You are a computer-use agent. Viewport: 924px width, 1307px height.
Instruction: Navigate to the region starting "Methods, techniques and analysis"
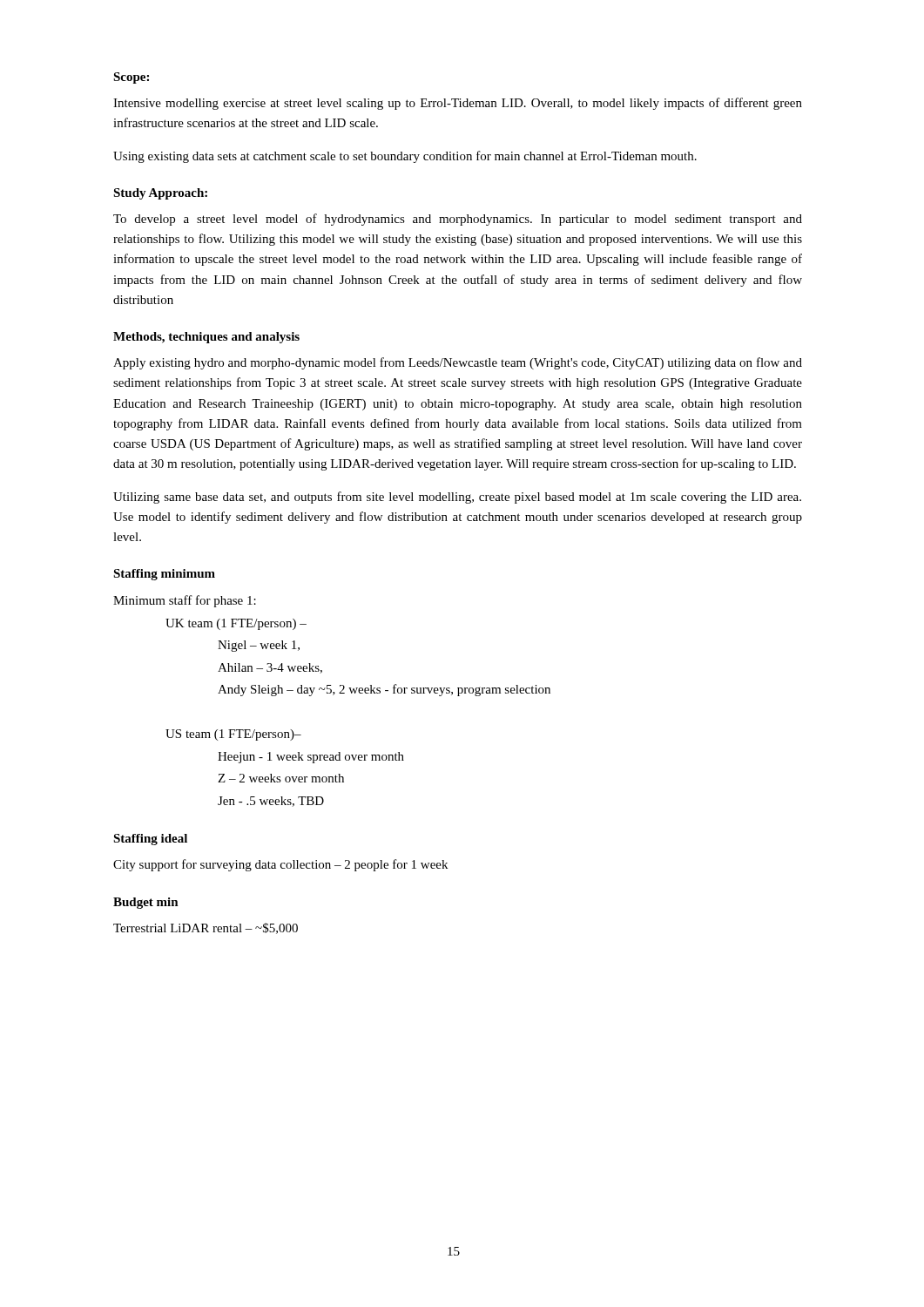tap(206, 336)
